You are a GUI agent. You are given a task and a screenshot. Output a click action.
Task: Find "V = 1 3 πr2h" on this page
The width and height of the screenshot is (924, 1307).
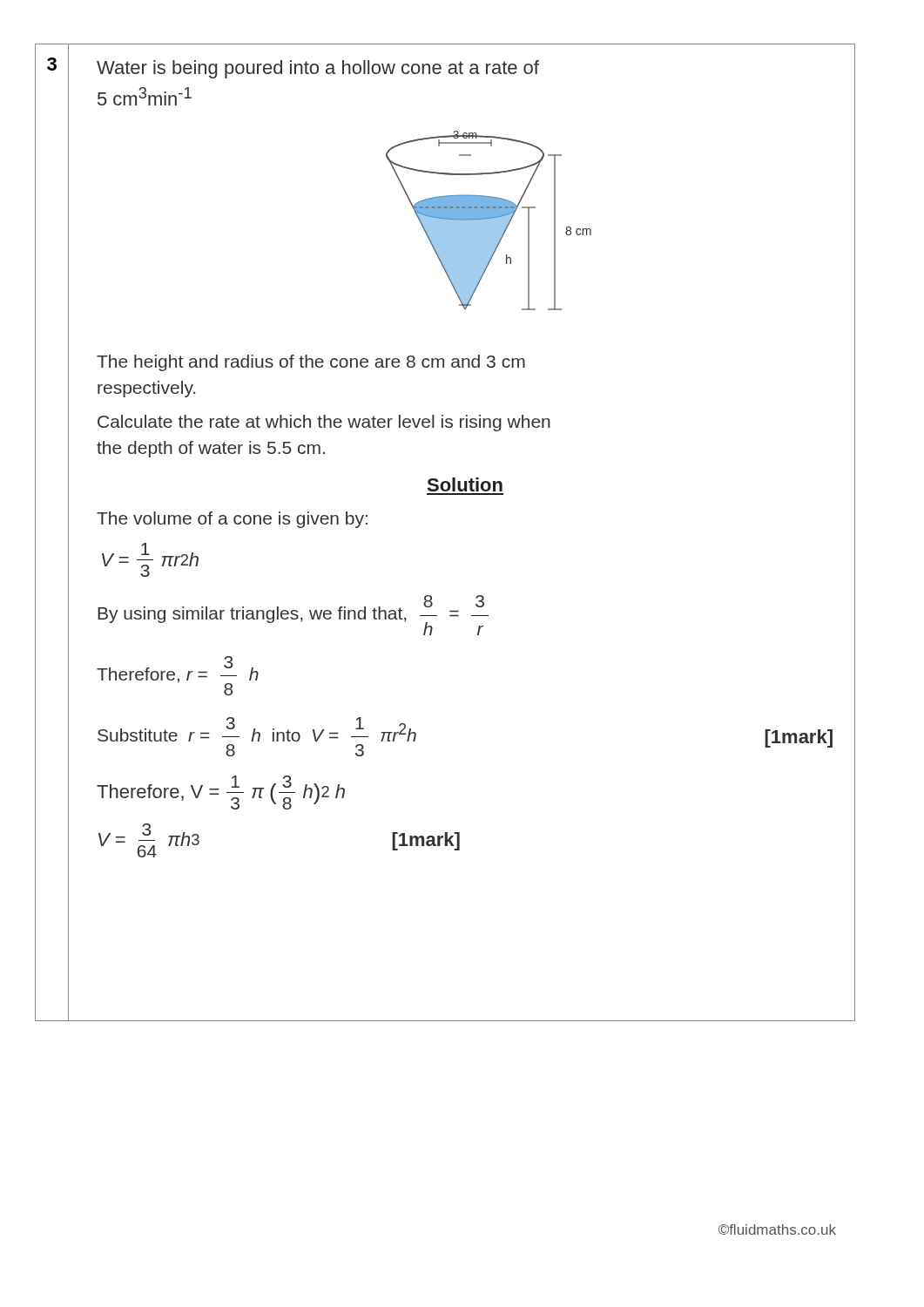coord(150,560)
